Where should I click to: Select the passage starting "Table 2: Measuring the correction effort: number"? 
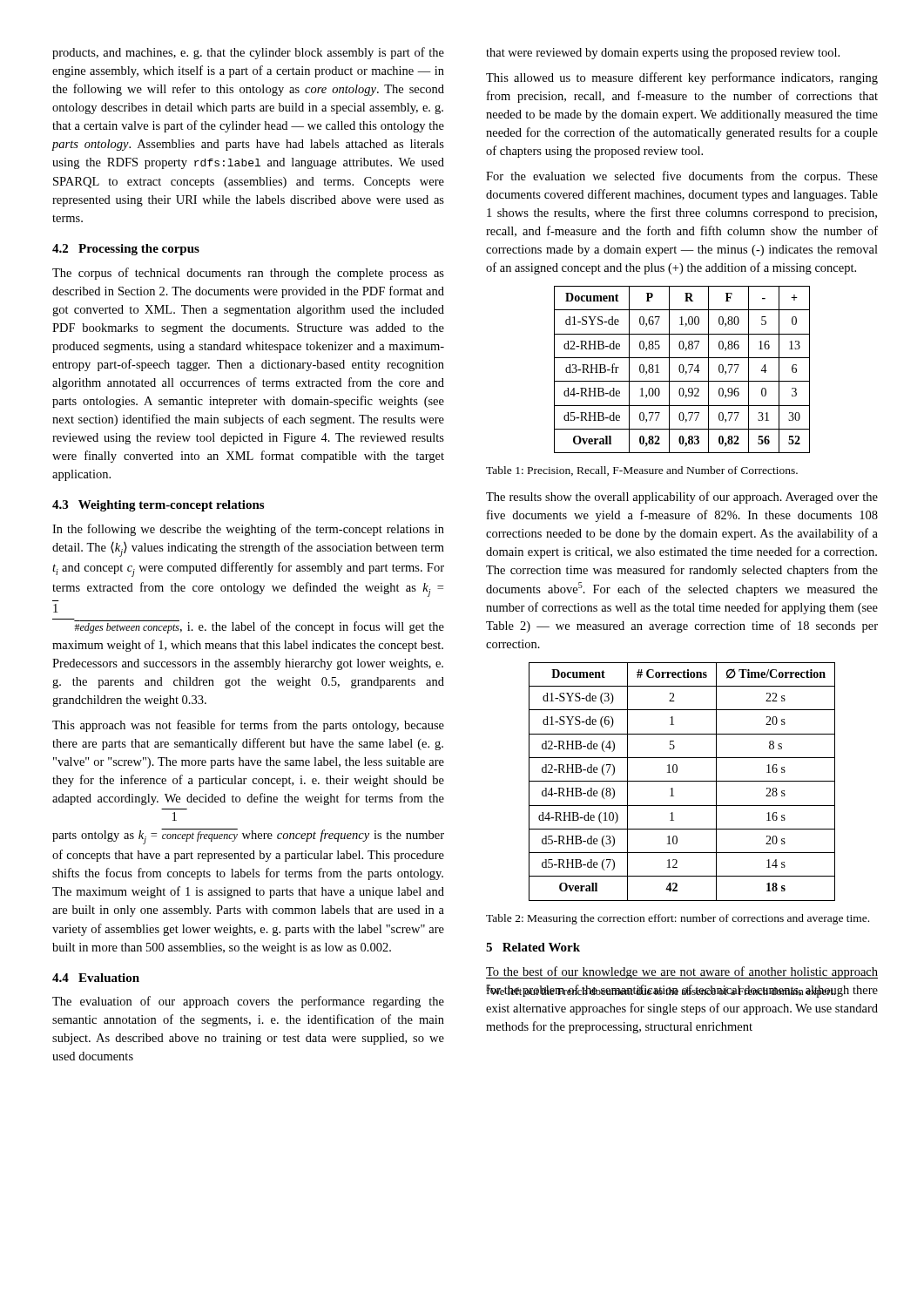(682, 918)
